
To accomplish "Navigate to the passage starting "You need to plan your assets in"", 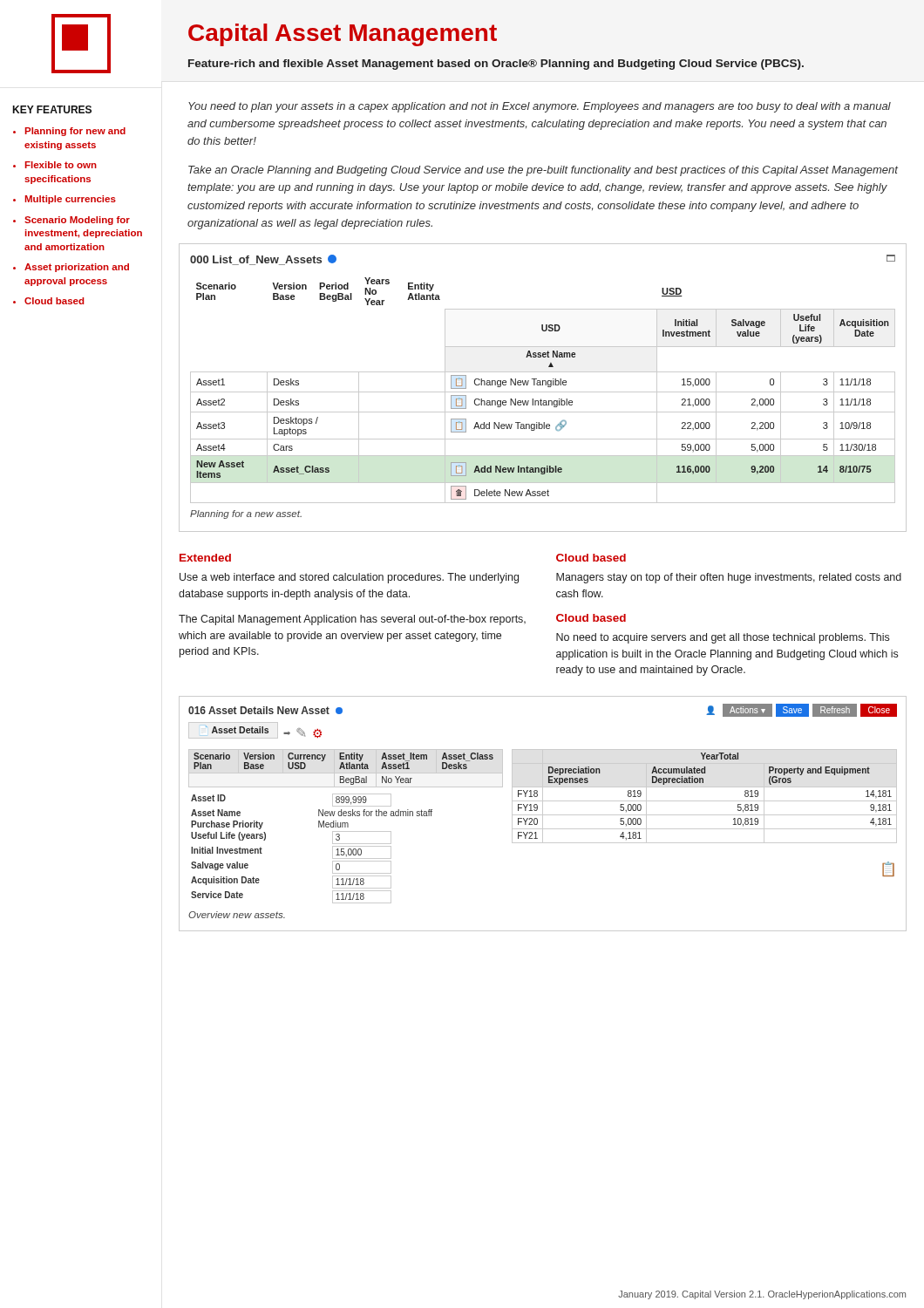I will (543, 124).
